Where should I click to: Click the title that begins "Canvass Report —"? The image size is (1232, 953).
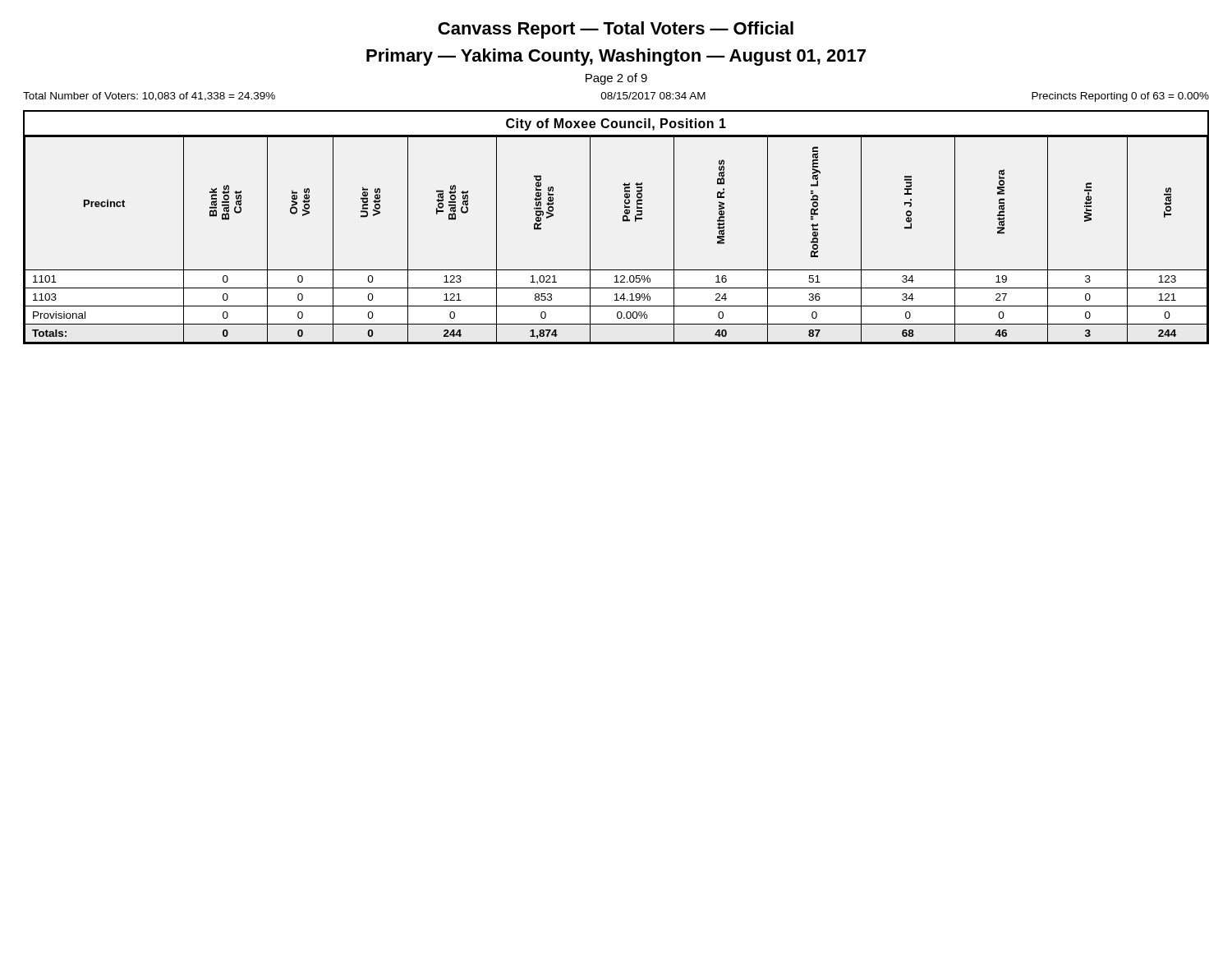click(x=616, y=42)
